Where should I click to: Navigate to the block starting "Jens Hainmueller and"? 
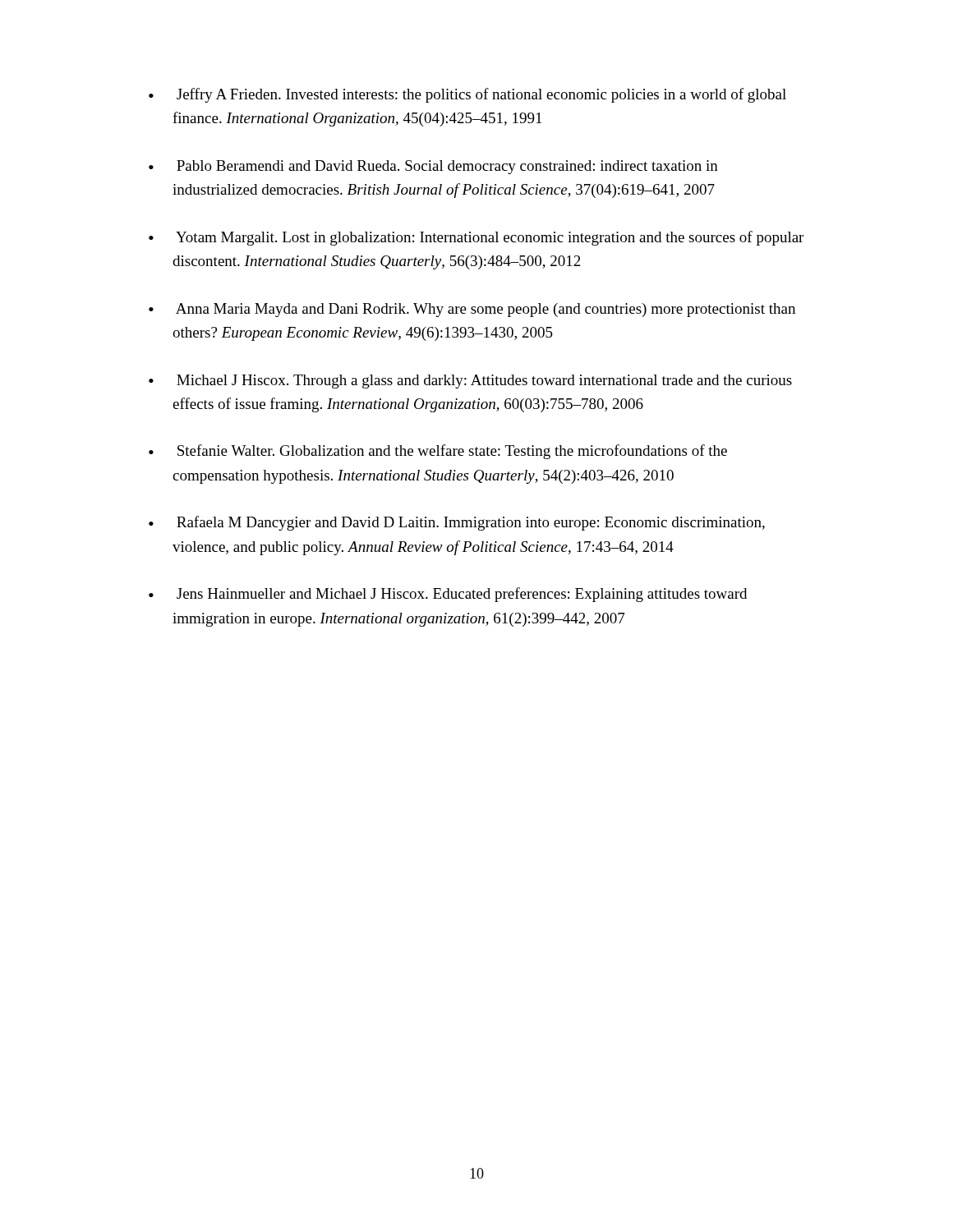[x=460, y=606]
